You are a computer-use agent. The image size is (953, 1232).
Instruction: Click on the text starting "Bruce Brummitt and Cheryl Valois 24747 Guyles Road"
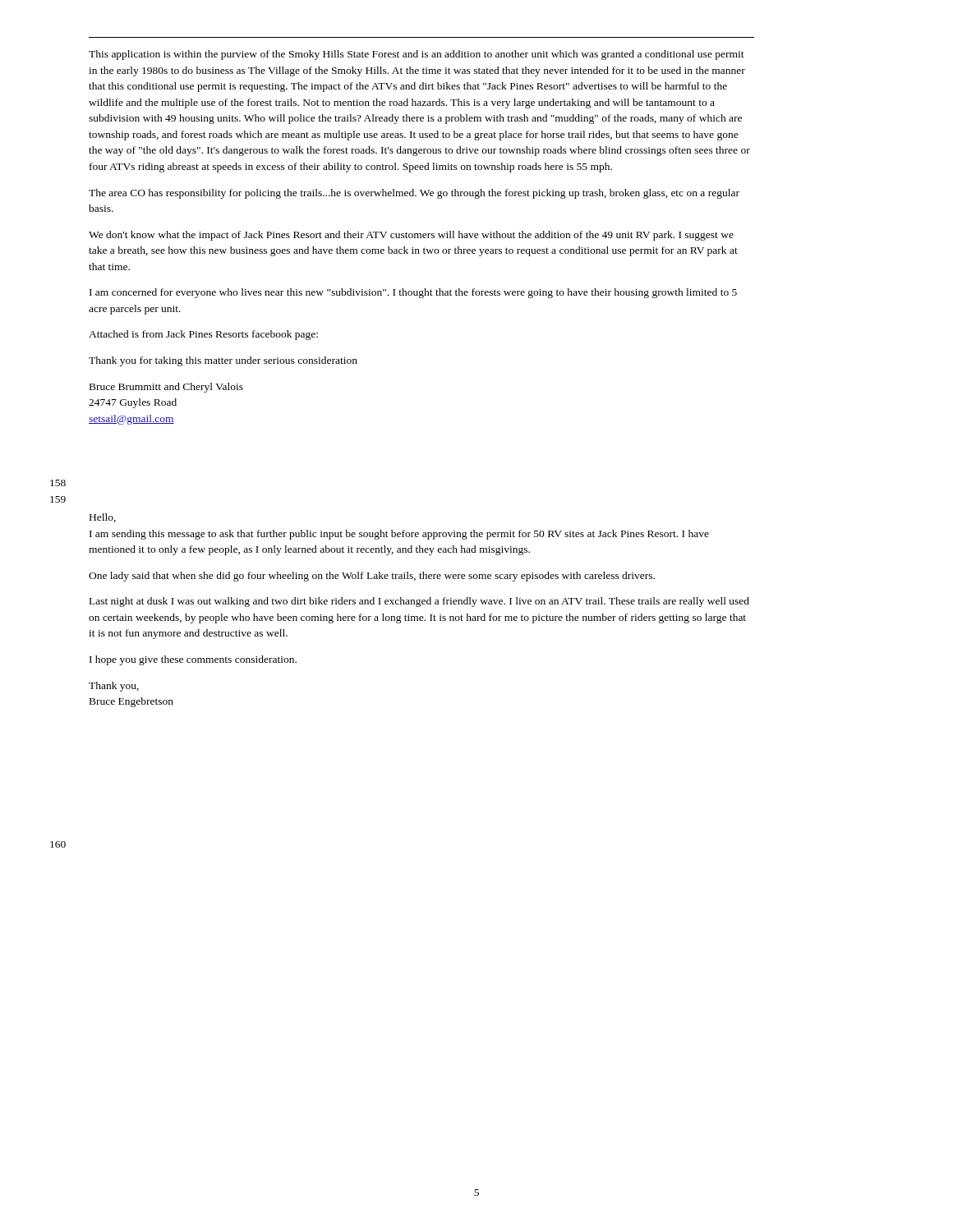pos(166,402)
